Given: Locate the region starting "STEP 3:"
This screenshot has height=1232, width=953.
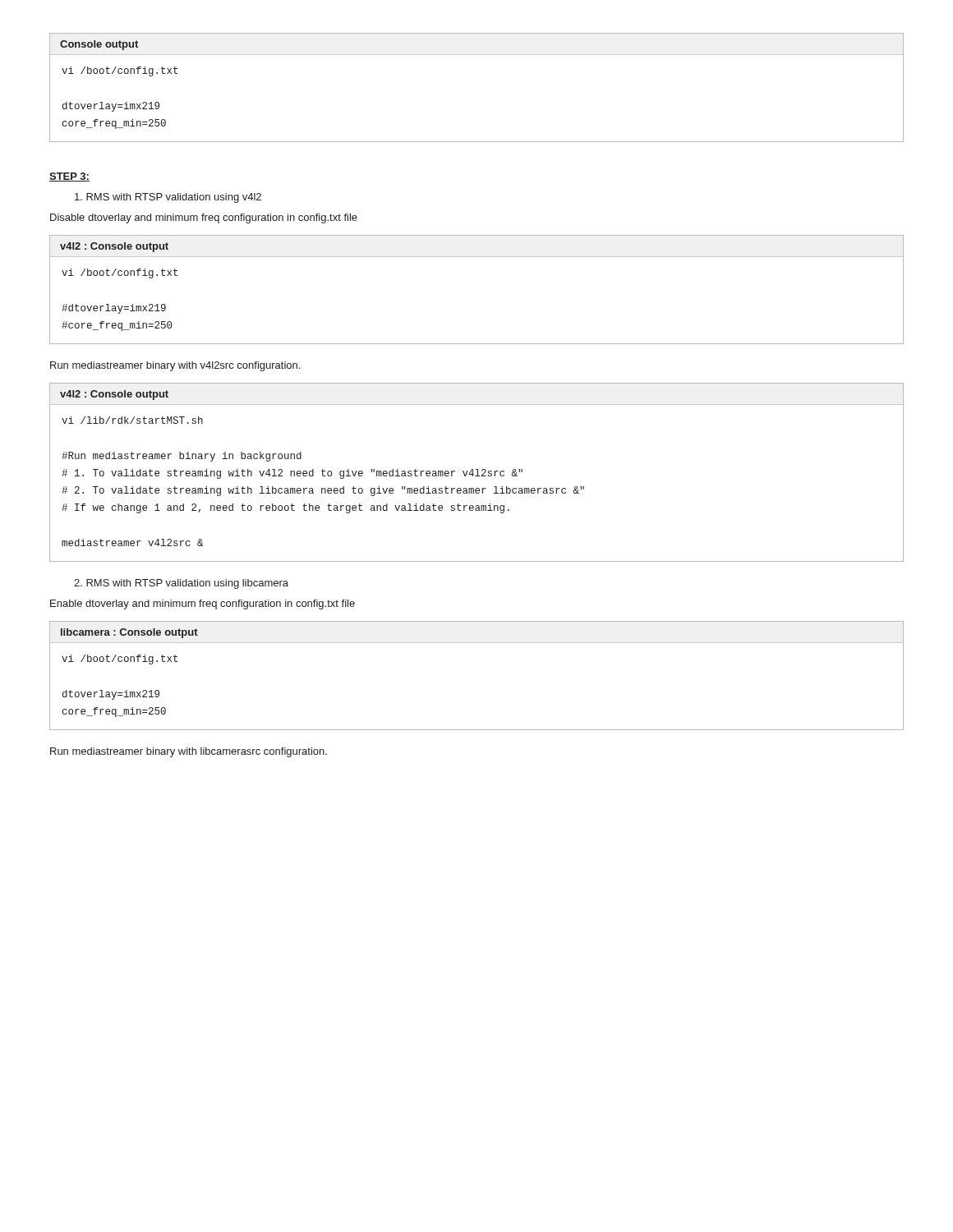Looking at the screenshot, I should 69,176.
